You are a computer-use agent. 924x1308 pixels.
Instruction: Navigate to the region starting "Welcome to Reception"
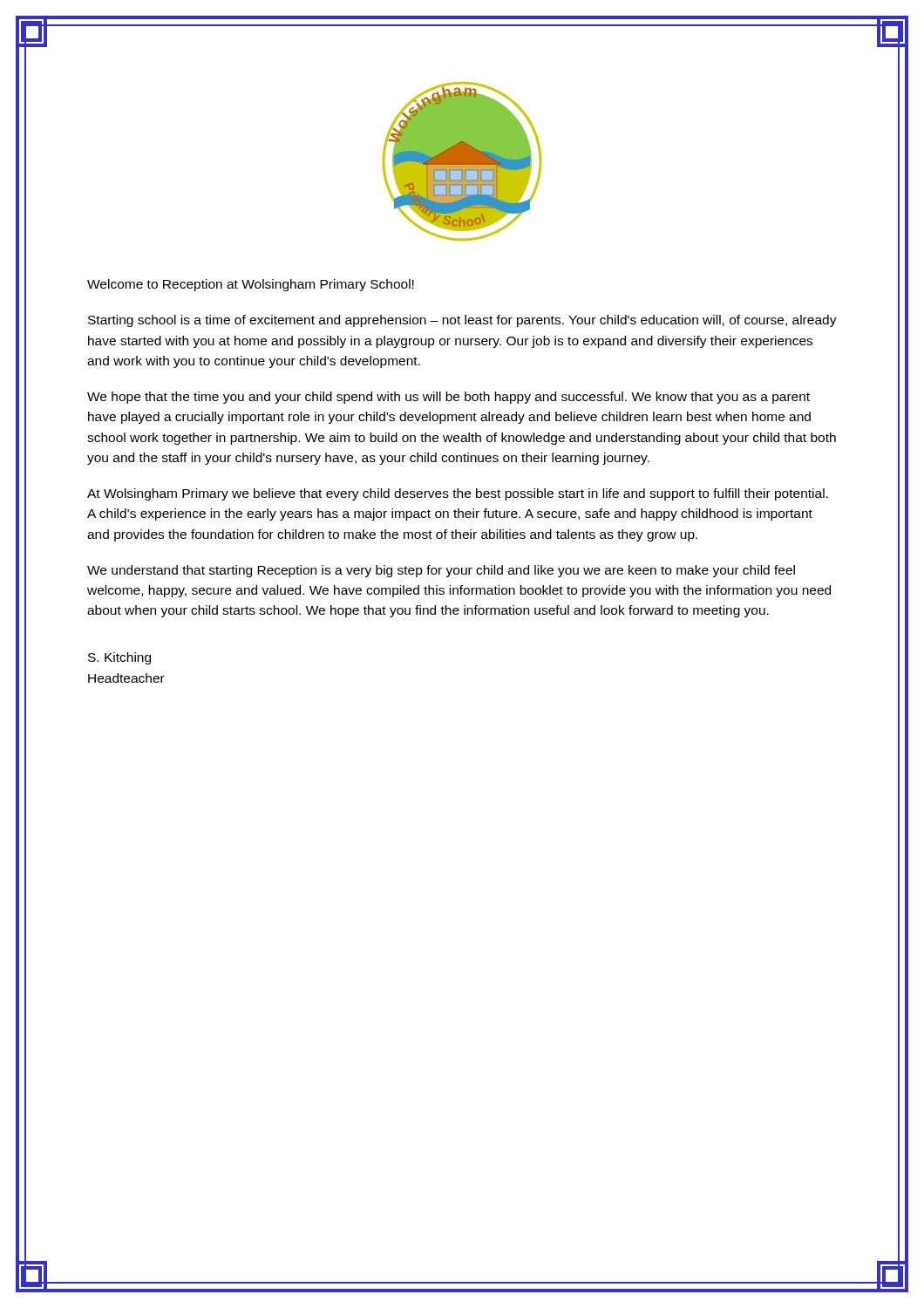[x=251, y=284]
